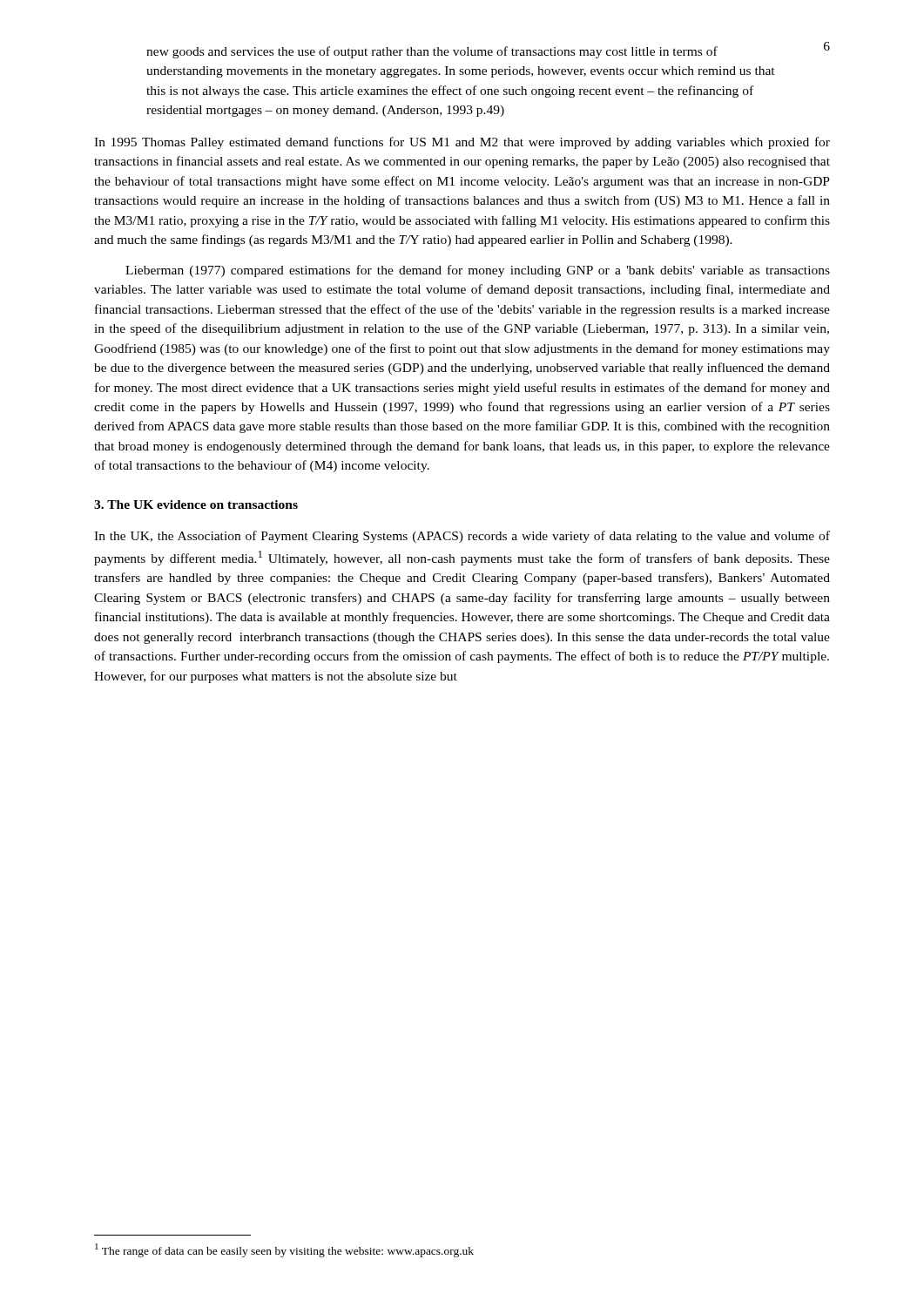
Task: Find the text starting "In the UK, the Association of Payment"
Action: point(462,606)
